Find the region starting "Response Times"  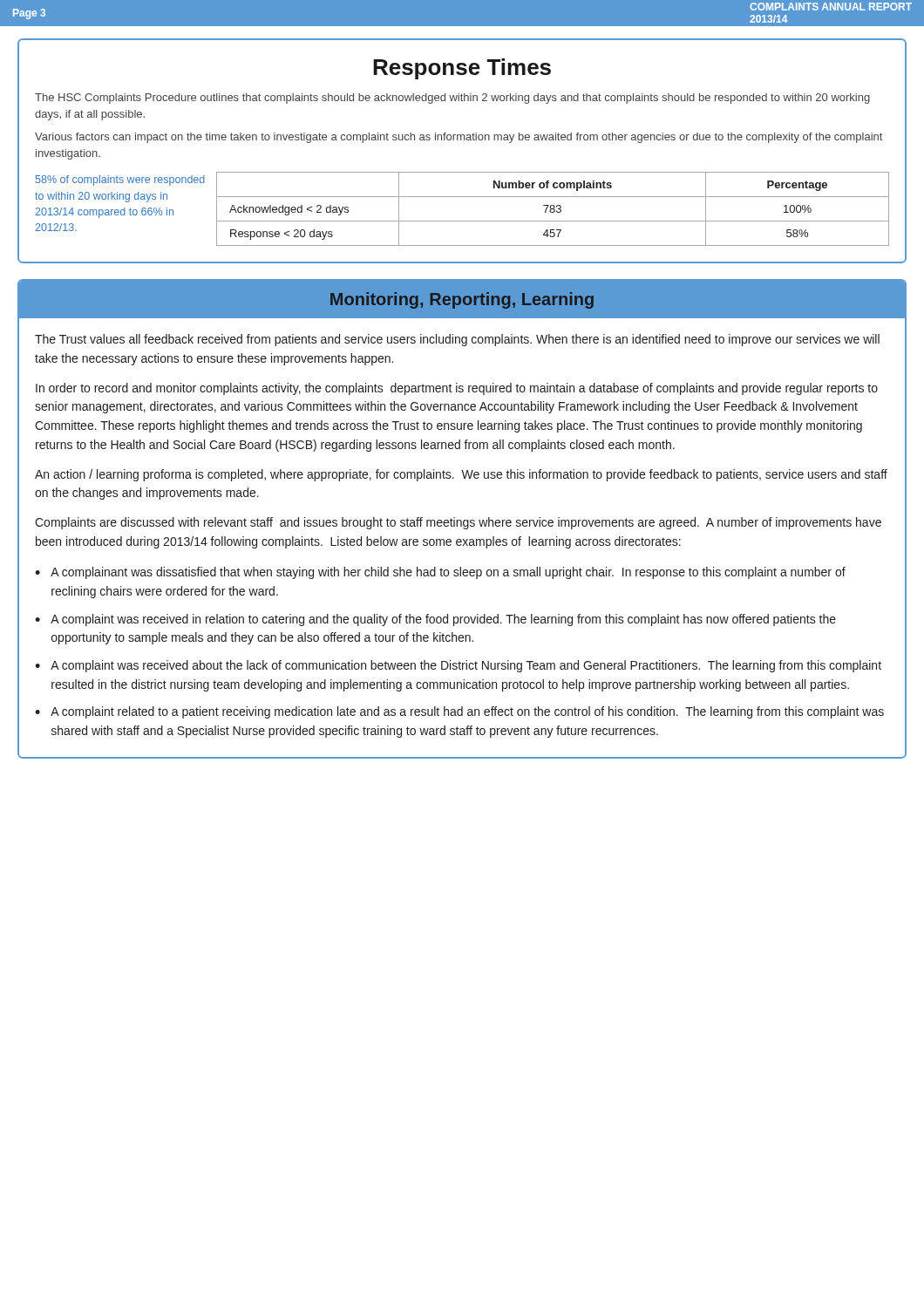click(462, 67)
